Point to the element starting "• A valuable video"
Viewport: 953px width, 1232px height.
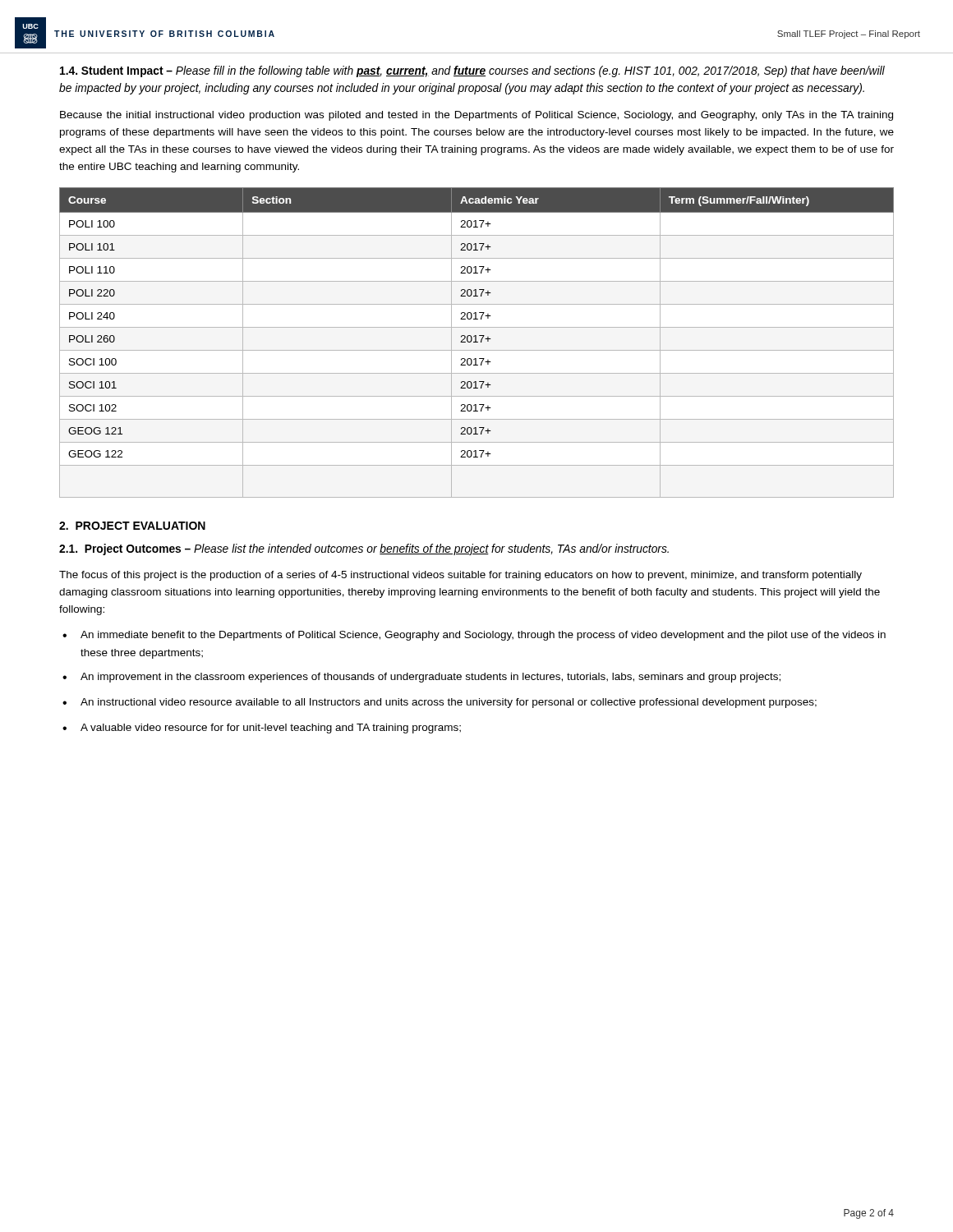click(x=260, y=728)
